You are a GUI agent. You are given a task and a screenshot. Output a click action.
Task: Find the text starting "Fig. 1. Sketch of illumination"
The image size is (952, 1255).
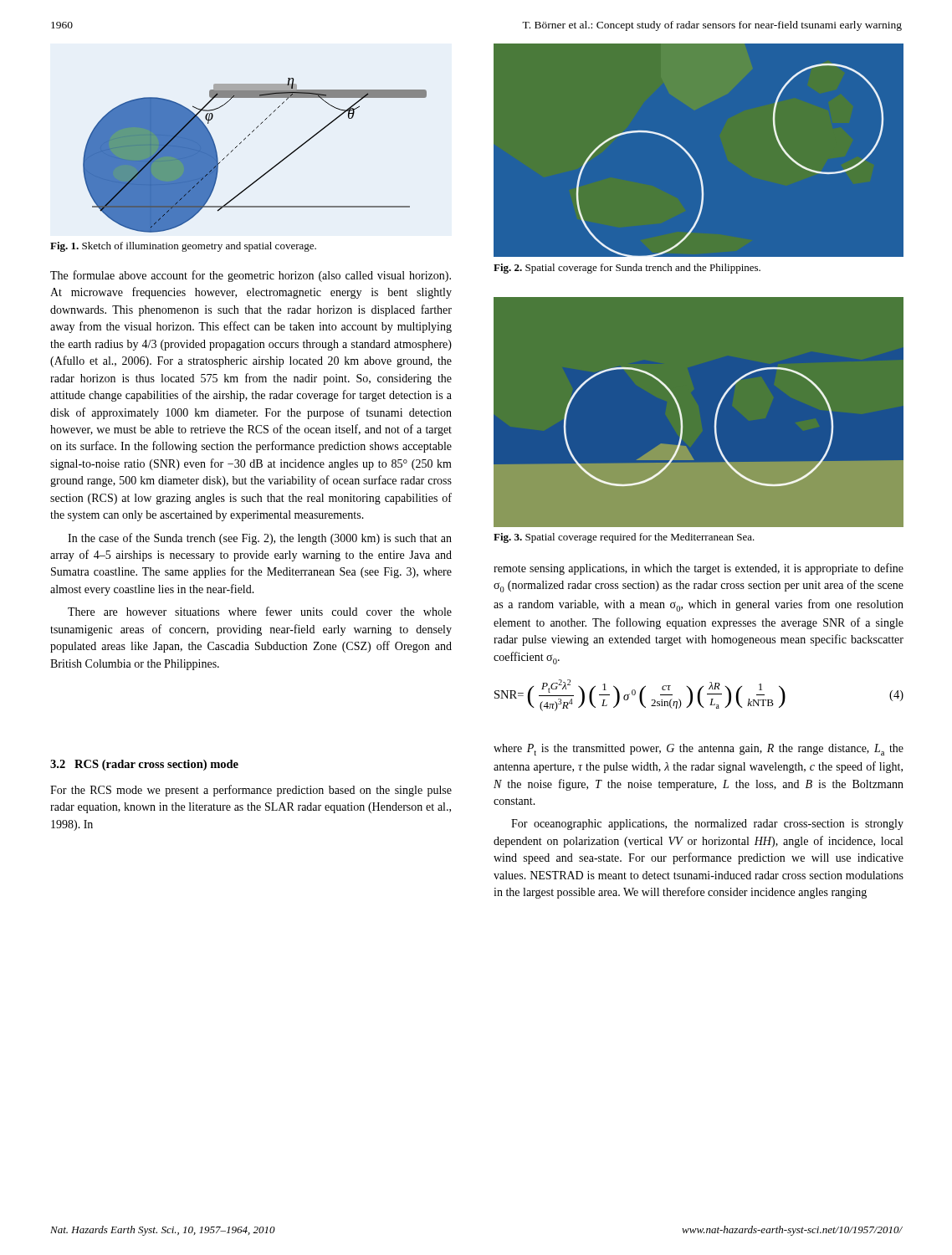pos(184,246)
